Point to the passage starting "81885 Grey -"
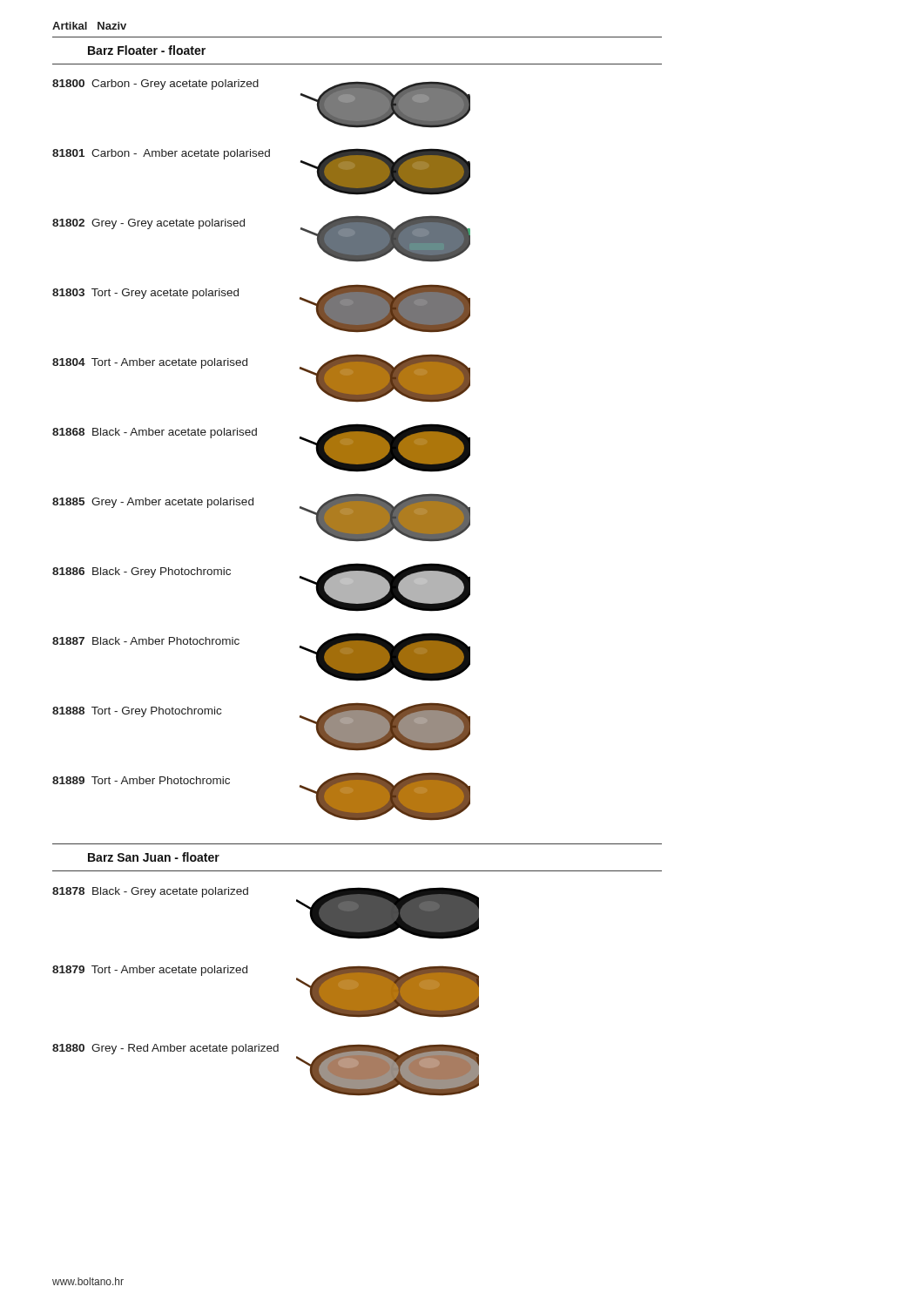 coord(153,501)
